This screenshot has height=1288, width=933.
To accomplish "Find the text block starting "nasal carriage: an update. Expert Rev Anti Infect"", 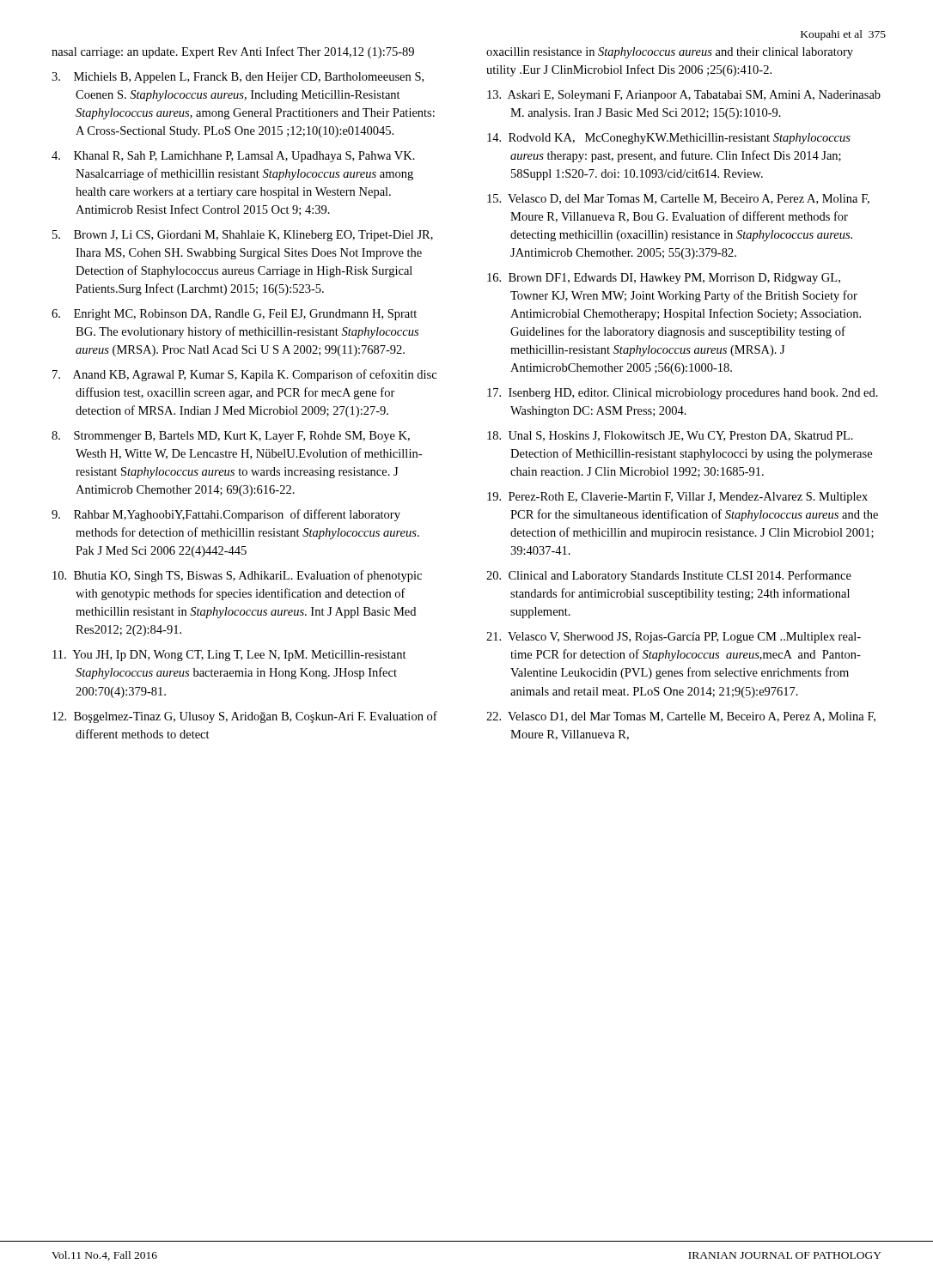I will [245, 52].
